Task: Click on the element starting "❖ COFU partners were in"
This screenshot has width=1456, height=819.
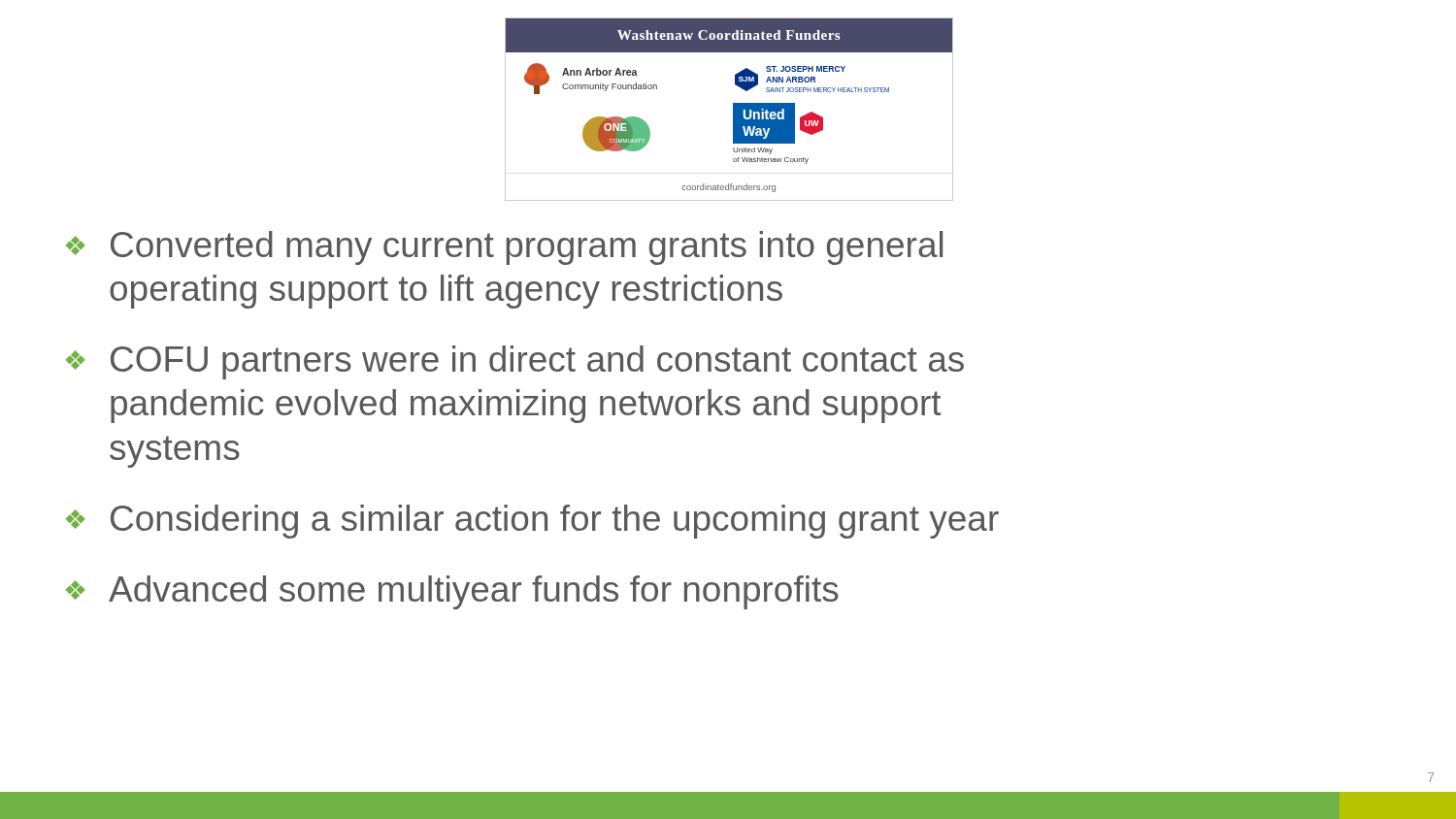Action: coord(512,404)
